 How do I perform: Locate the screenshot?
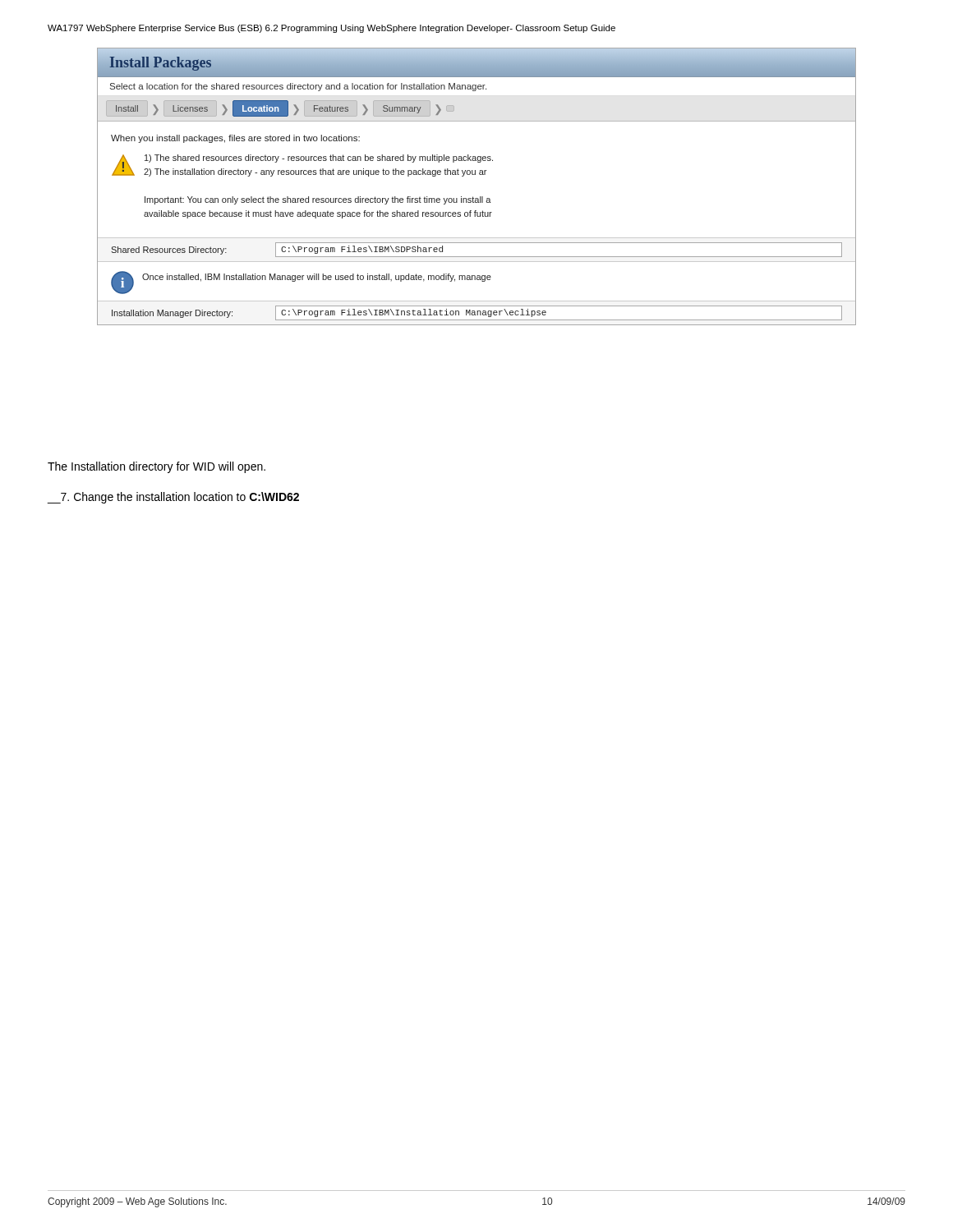[x=476, y=187]
